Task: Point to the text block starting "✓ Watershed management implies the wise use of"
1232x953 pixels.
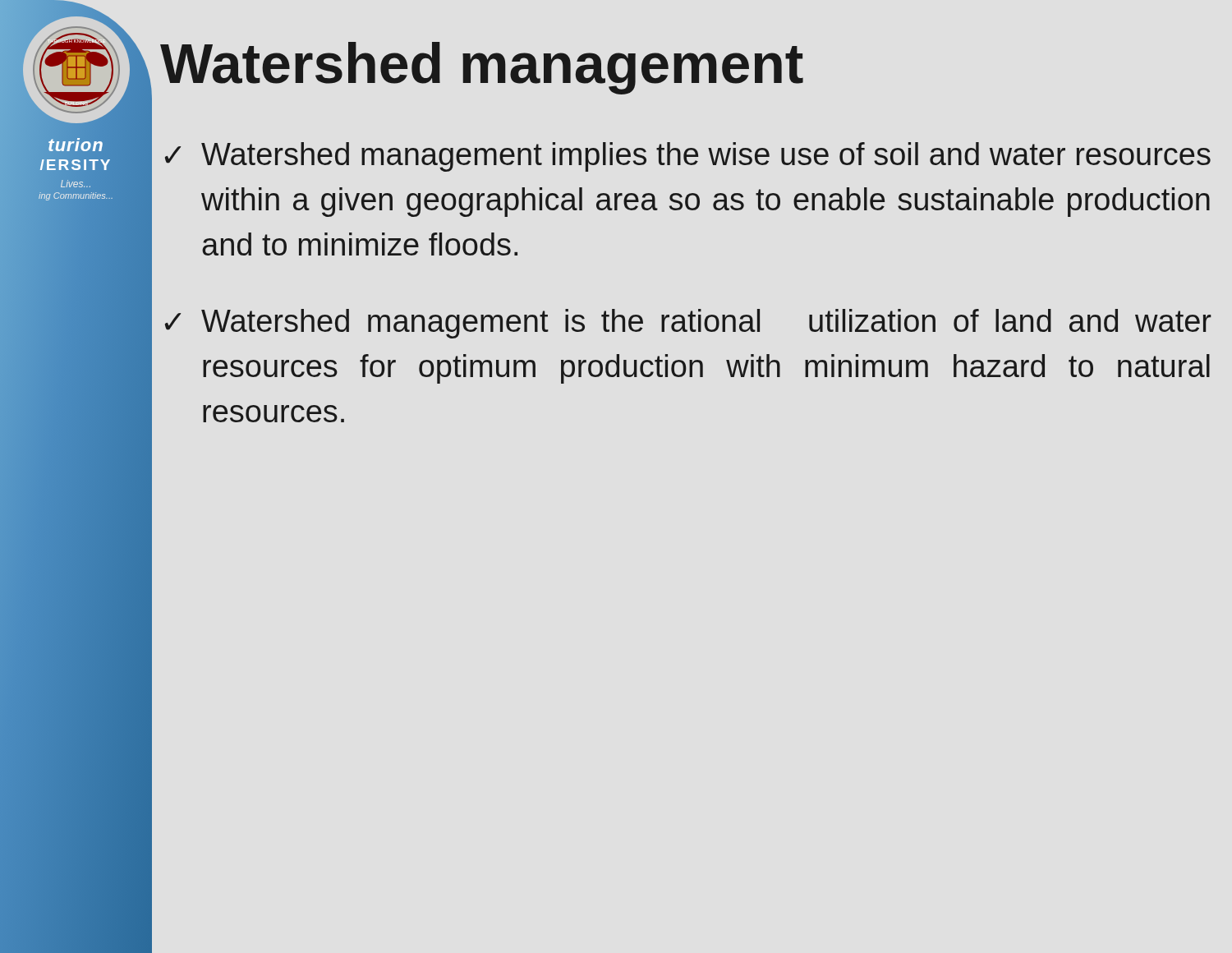Action: [686, 200]
